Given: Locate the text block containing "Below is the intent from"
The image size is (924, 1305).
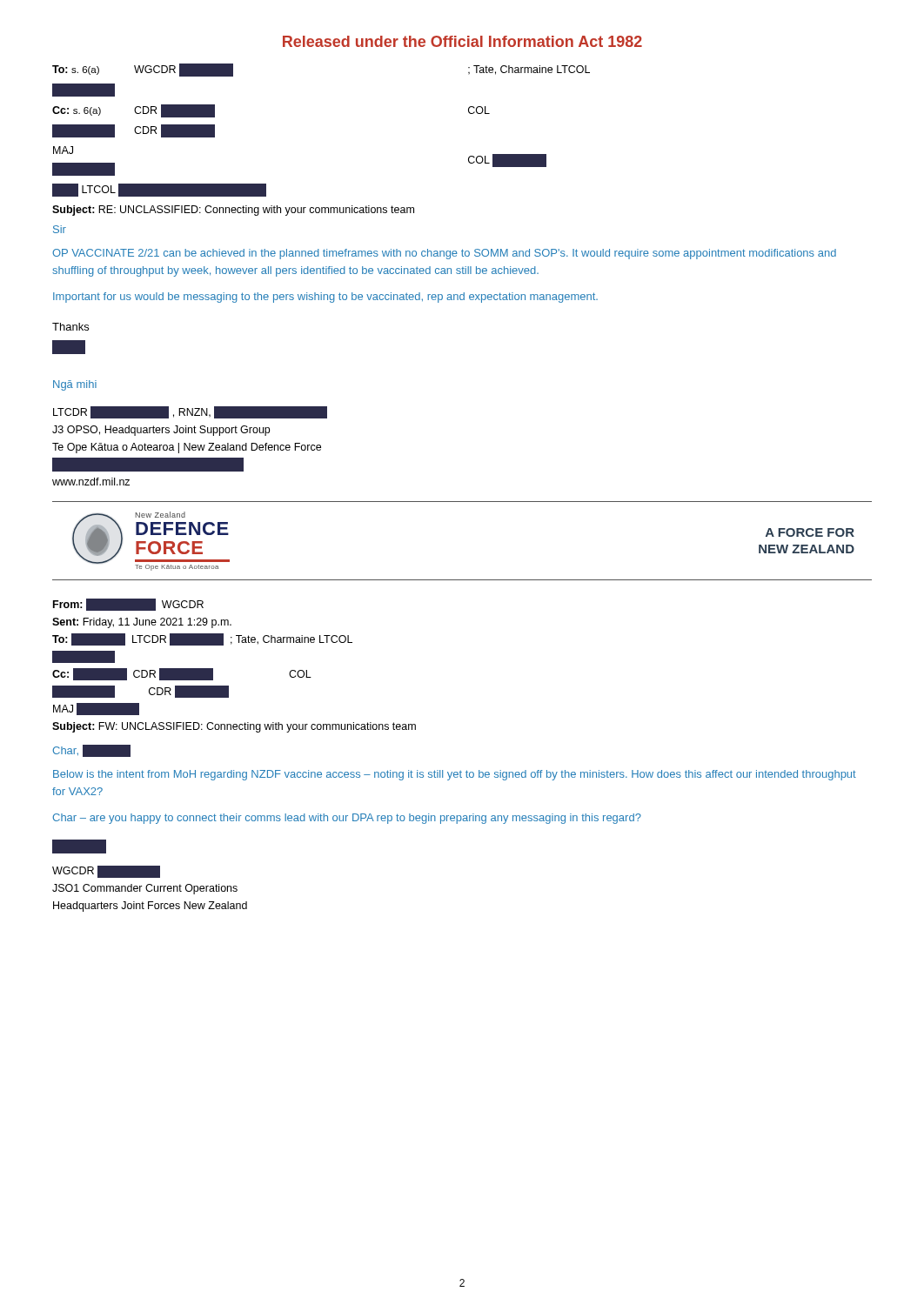Looking at the screenshot, I should 454,783.
